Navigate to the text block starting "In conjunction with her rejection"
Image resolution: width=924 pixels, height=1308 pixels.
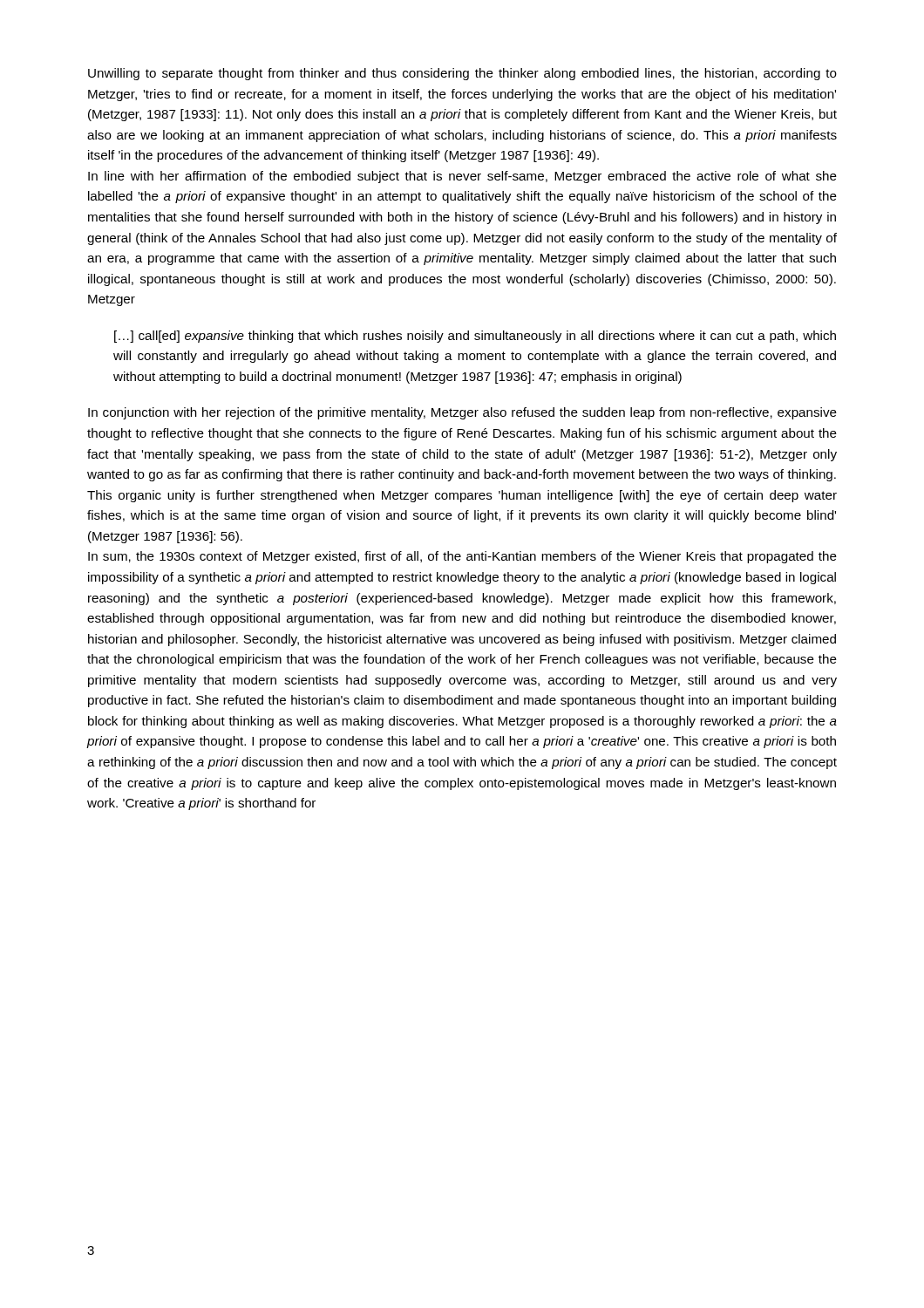click(462, 608)
